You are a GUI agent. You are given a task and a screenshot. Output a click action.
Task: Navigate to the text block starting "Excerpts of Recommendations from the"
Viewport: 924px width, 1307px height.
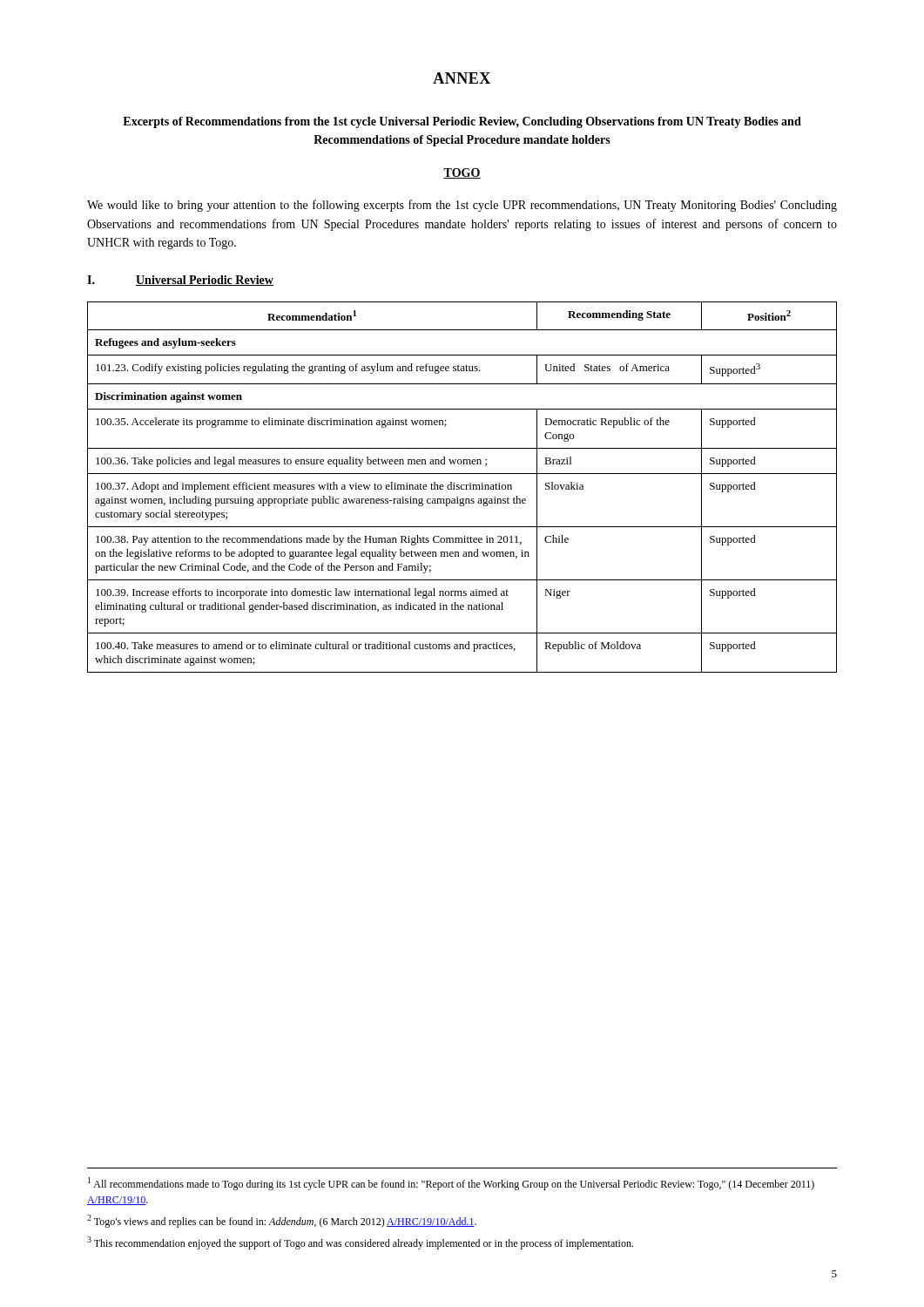pyautogui.click(x=462, y=131)
